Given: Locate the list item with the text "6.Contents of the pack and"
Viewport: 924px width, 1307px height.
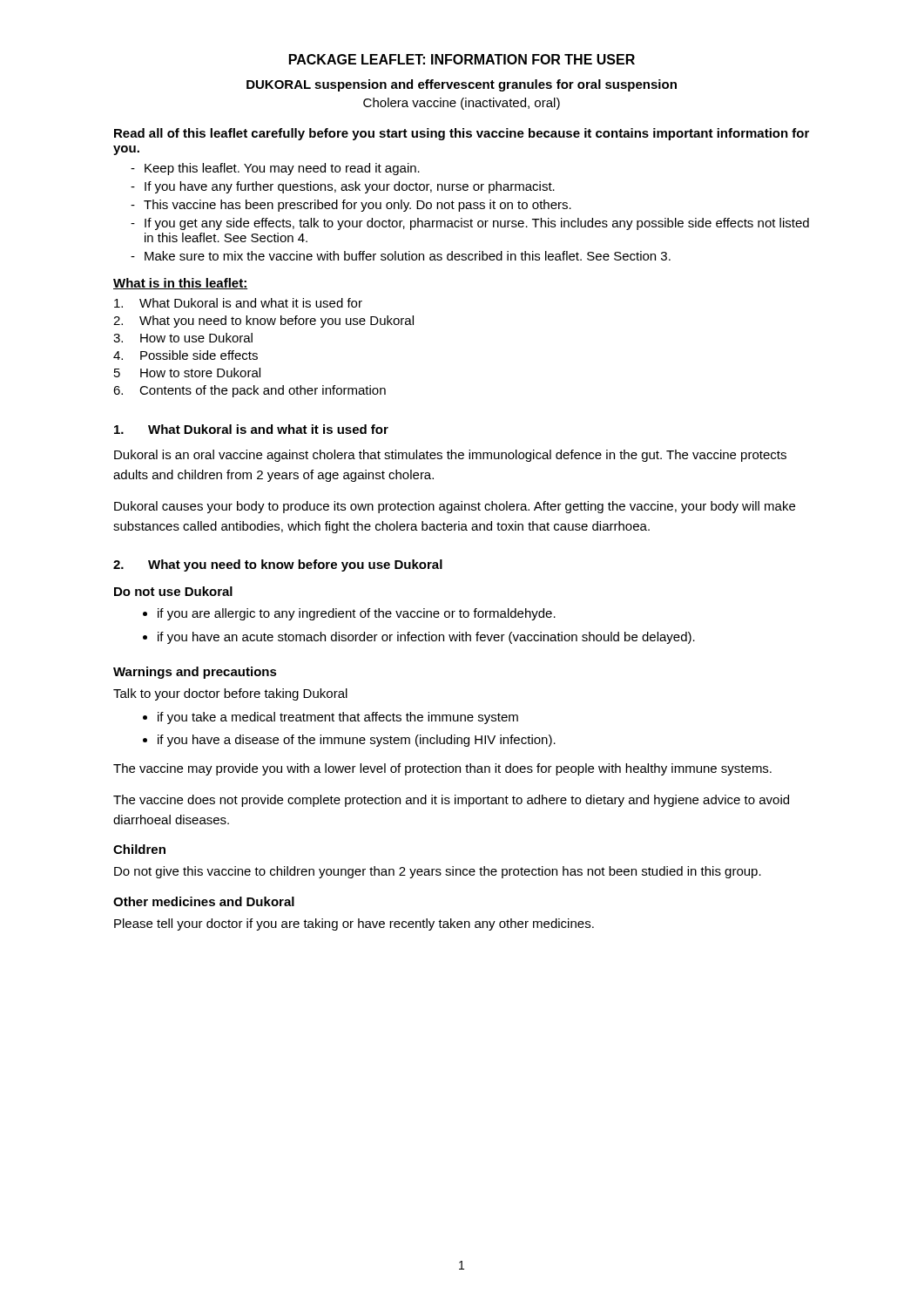Looking at the screenshot, I should tap(250, 390).
